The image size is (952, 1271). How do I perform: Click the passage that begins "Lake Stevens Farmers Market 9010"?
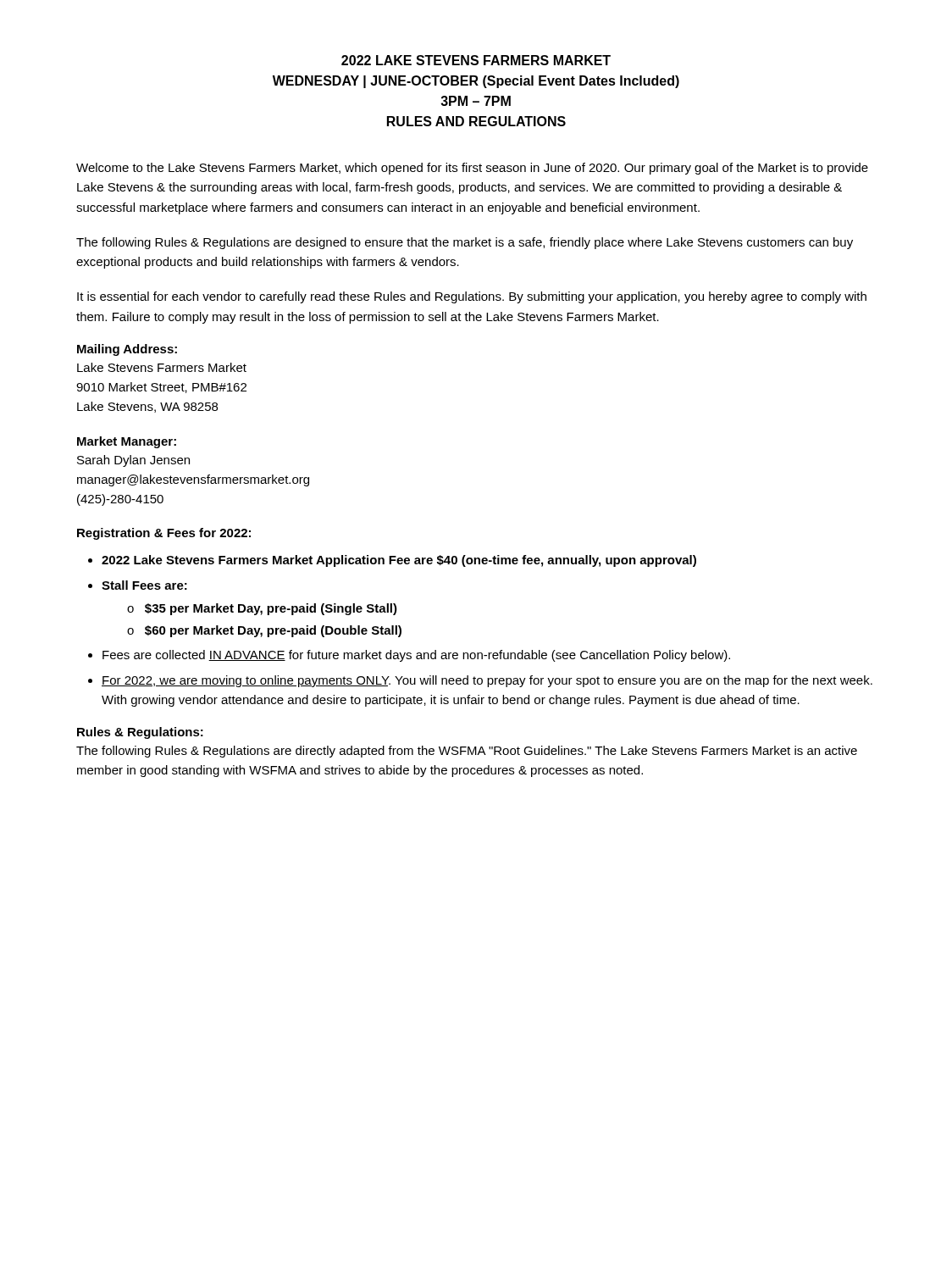point(162,387)
